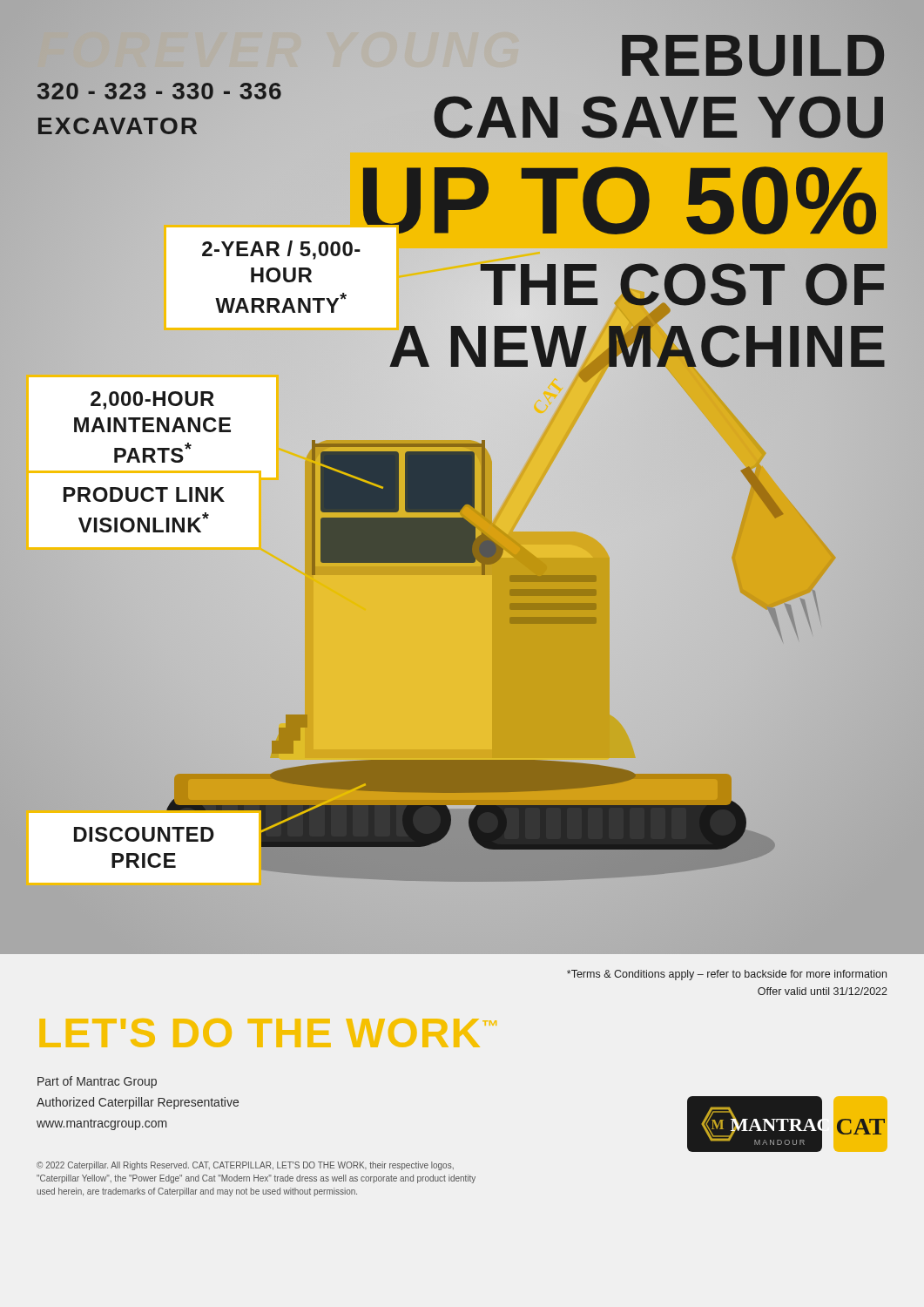The image size is (924, 1307).
Task: Find the logo
Action: [x=787, y=1124]
